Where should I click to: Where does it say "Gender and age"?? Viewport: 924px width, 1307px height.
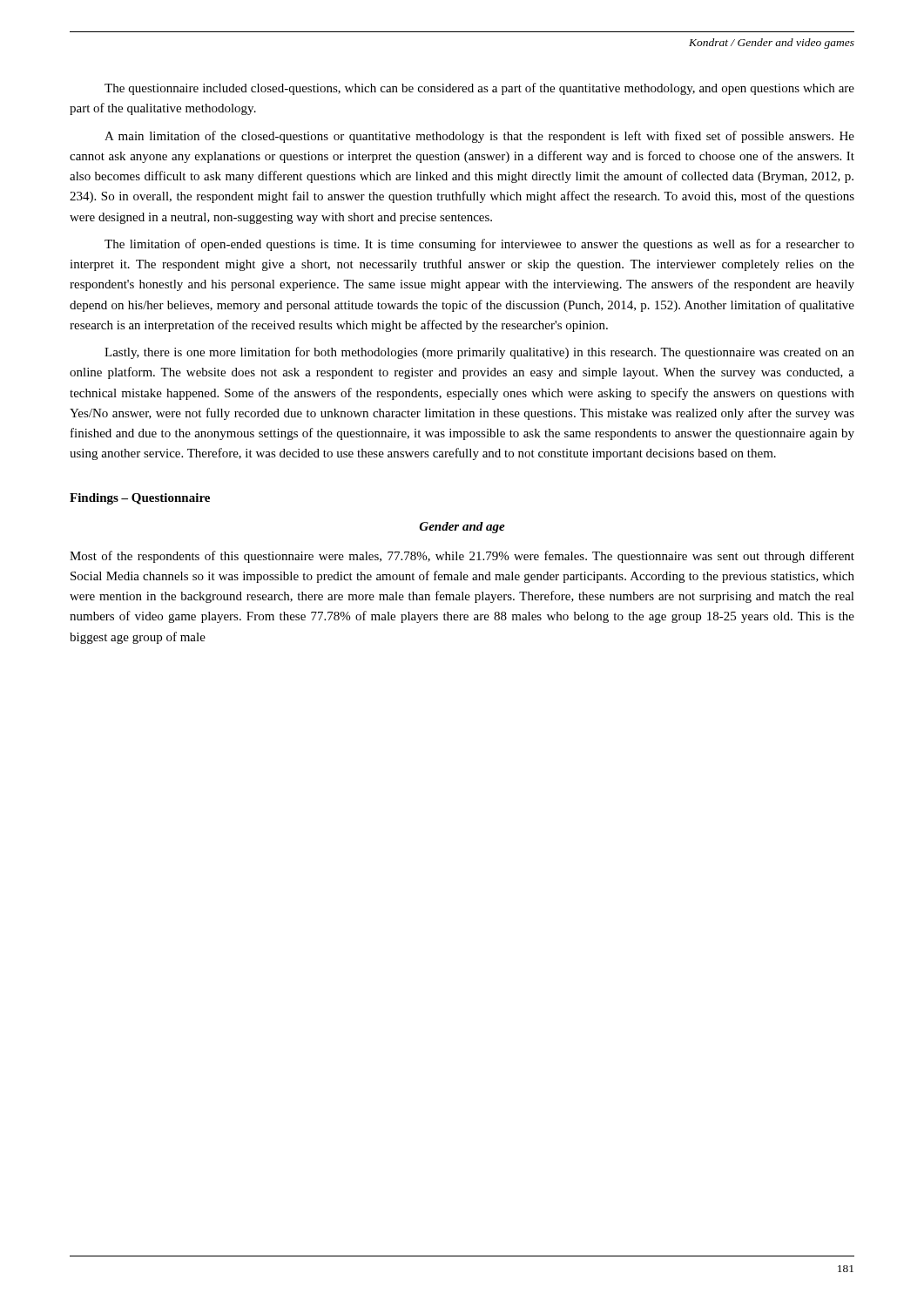point(462,526)
